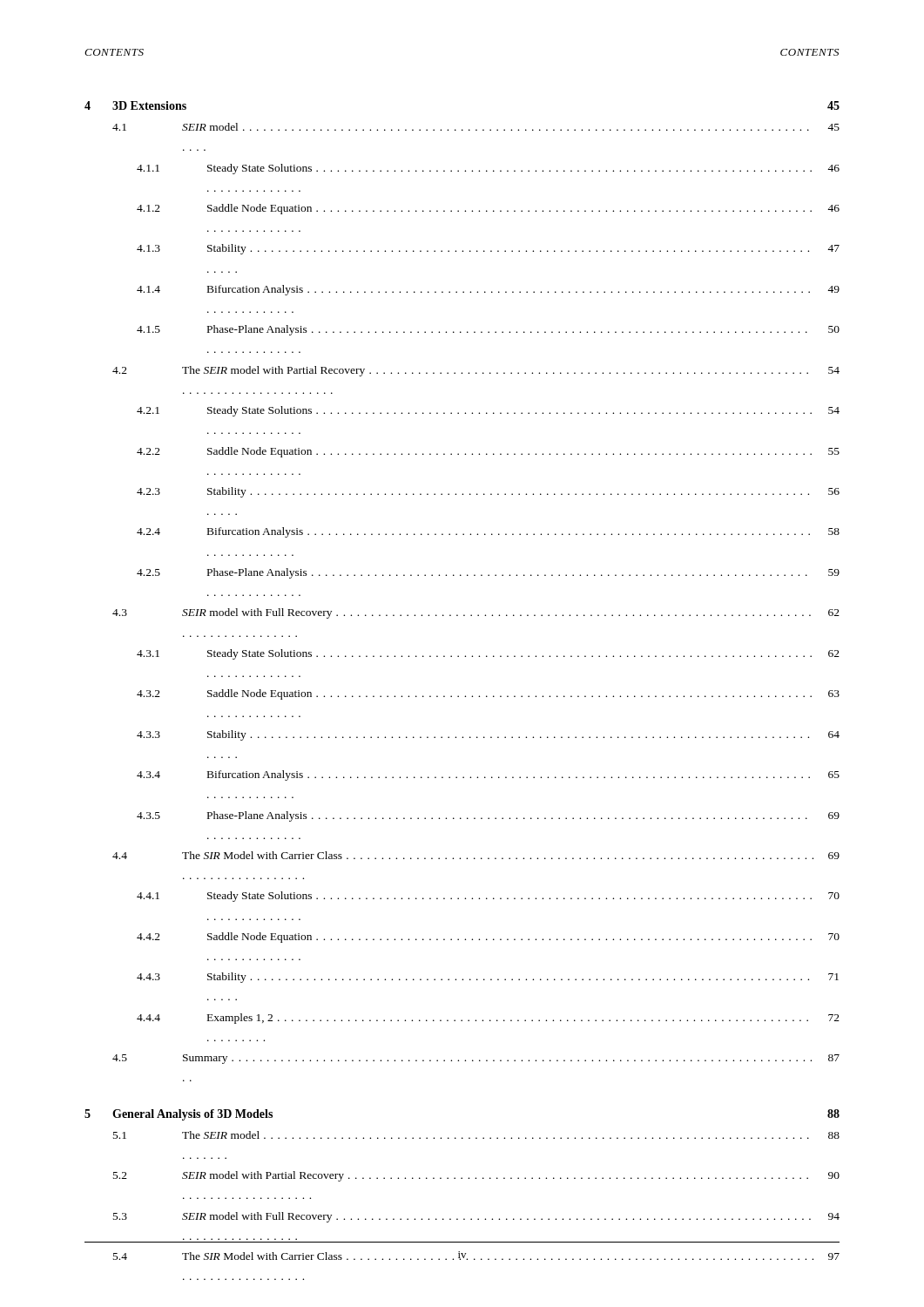Viewport: 924px width, 1307px height.
Task: Click on the list item with the text "4.3 SEIR model with"
Action: coord(462,623)
